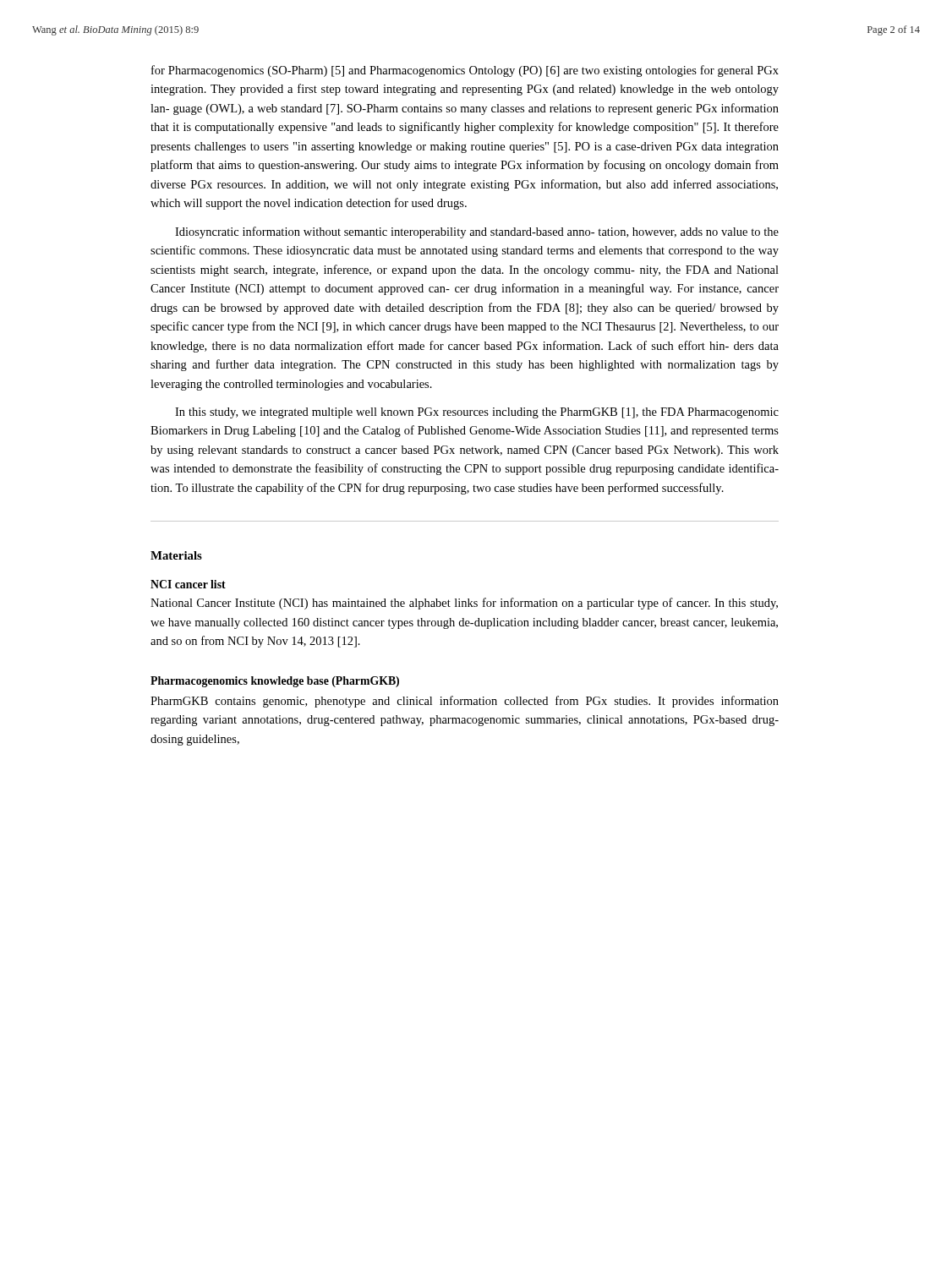This screenshot has height=1268, width=952.
Task: Find the region starting "PharmGKB contains genomic, phenotype and clinical"
Action: pos(465,720)
